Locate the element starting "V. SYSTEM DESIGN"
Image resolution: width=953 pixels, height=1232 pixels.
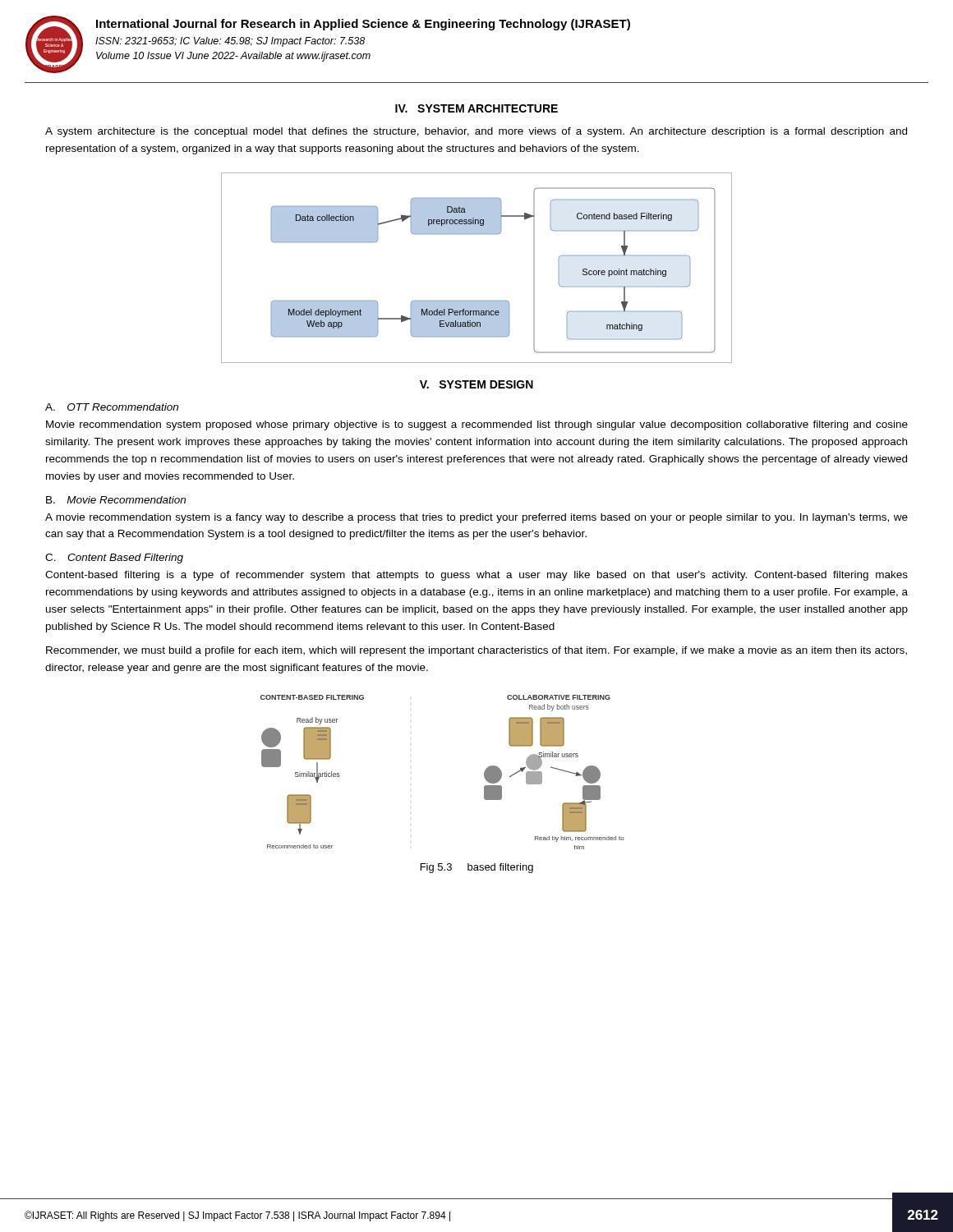[x=476, y=384]
